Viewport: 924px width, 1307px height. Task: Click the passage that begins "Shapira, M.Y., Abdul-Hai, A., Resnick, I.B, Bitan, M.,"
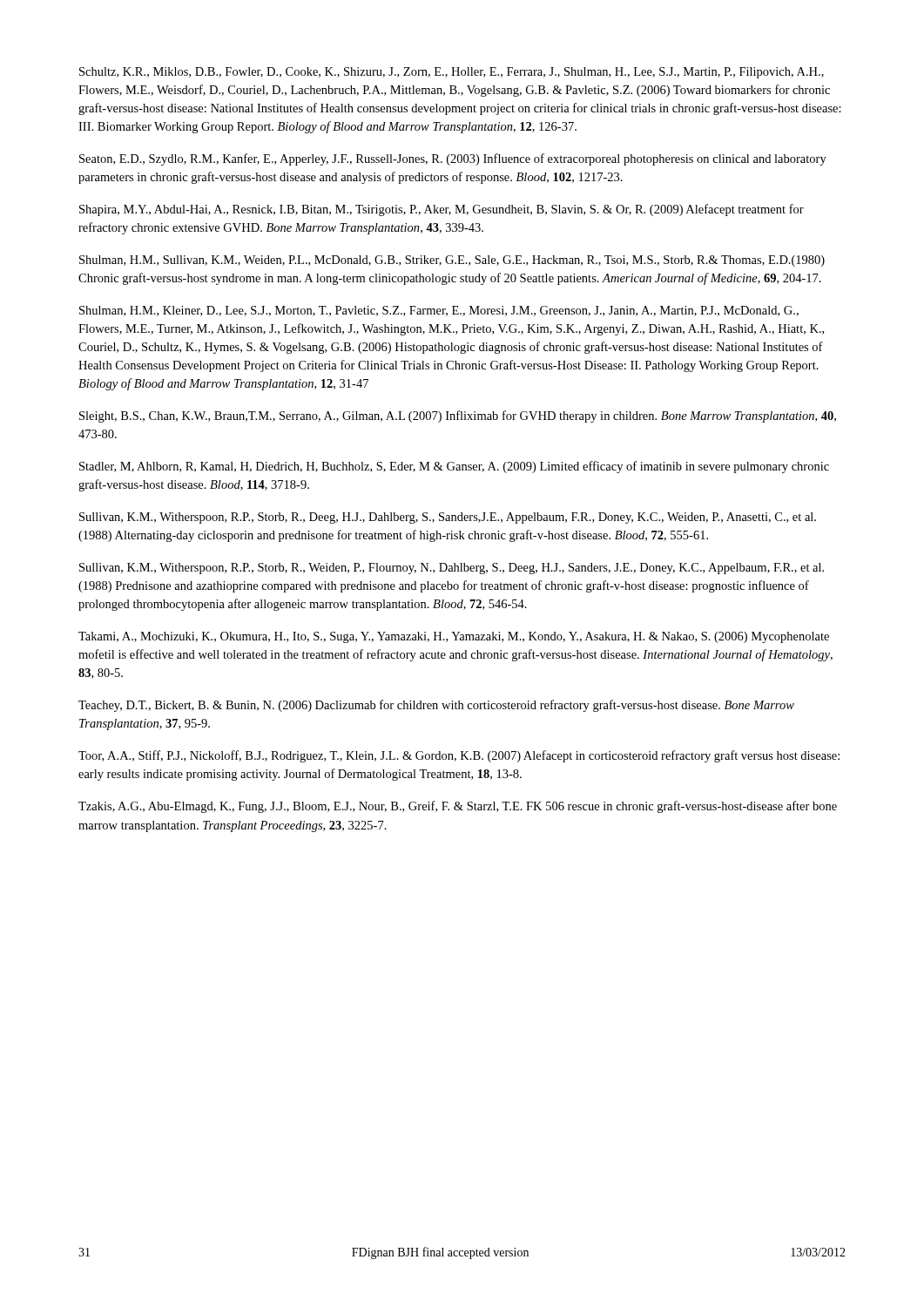coord(462,219)
